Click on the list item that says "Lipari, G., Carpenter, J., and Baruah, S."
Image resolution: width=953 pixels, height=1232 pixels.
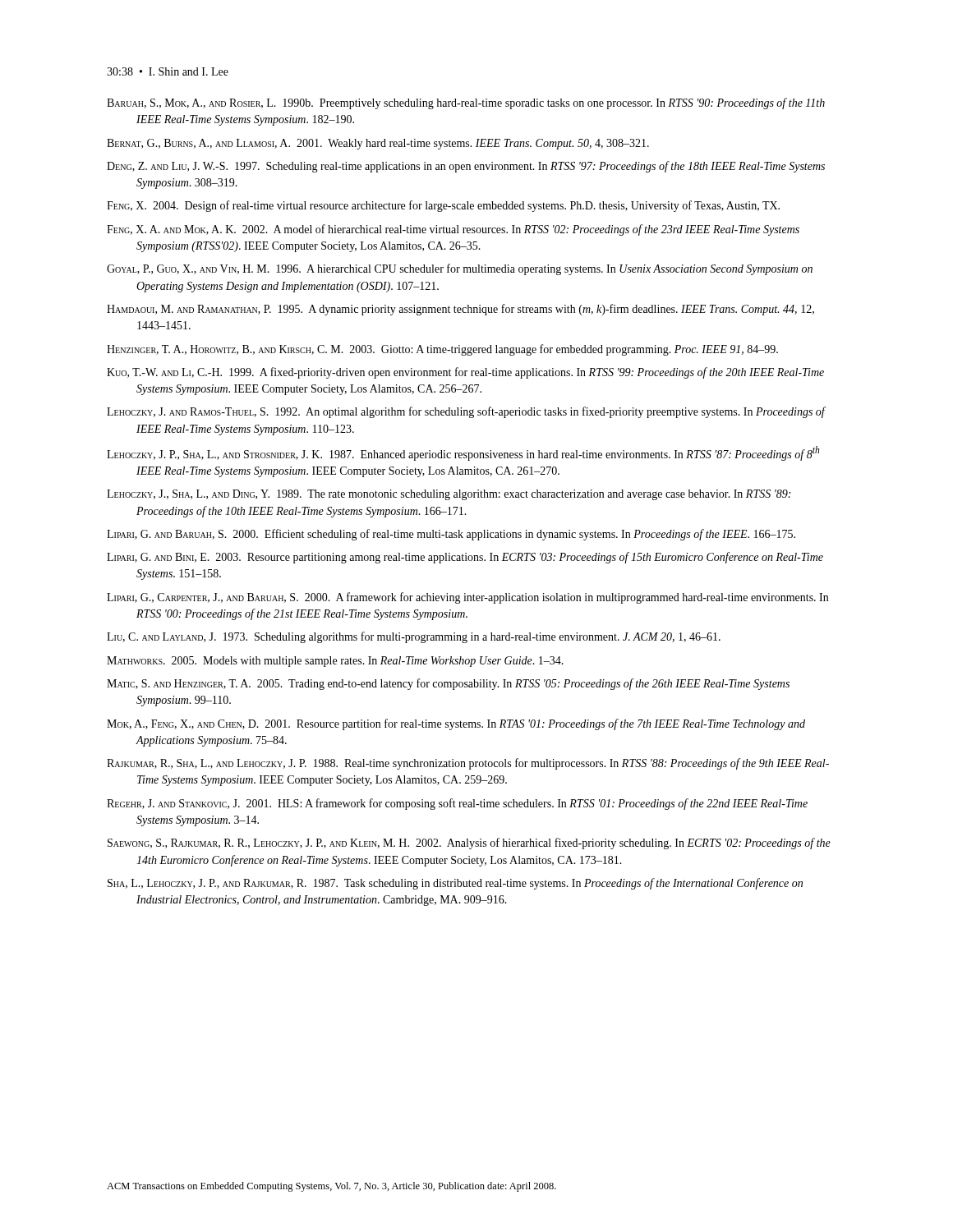pyautogui.click(x=468, y=606)
